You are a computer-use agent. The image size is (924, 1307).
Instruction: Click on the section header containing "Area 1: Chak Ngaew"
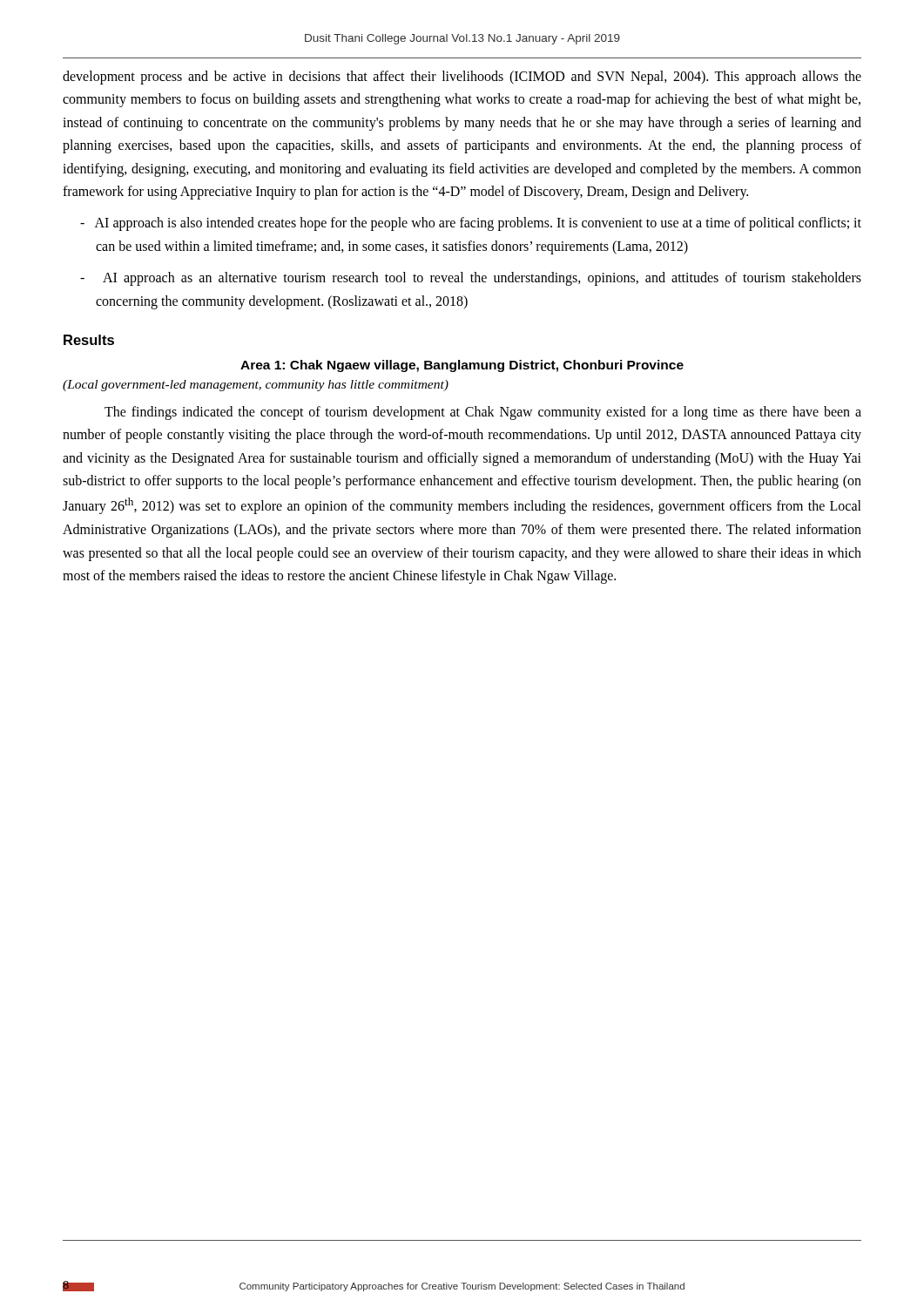462,365
